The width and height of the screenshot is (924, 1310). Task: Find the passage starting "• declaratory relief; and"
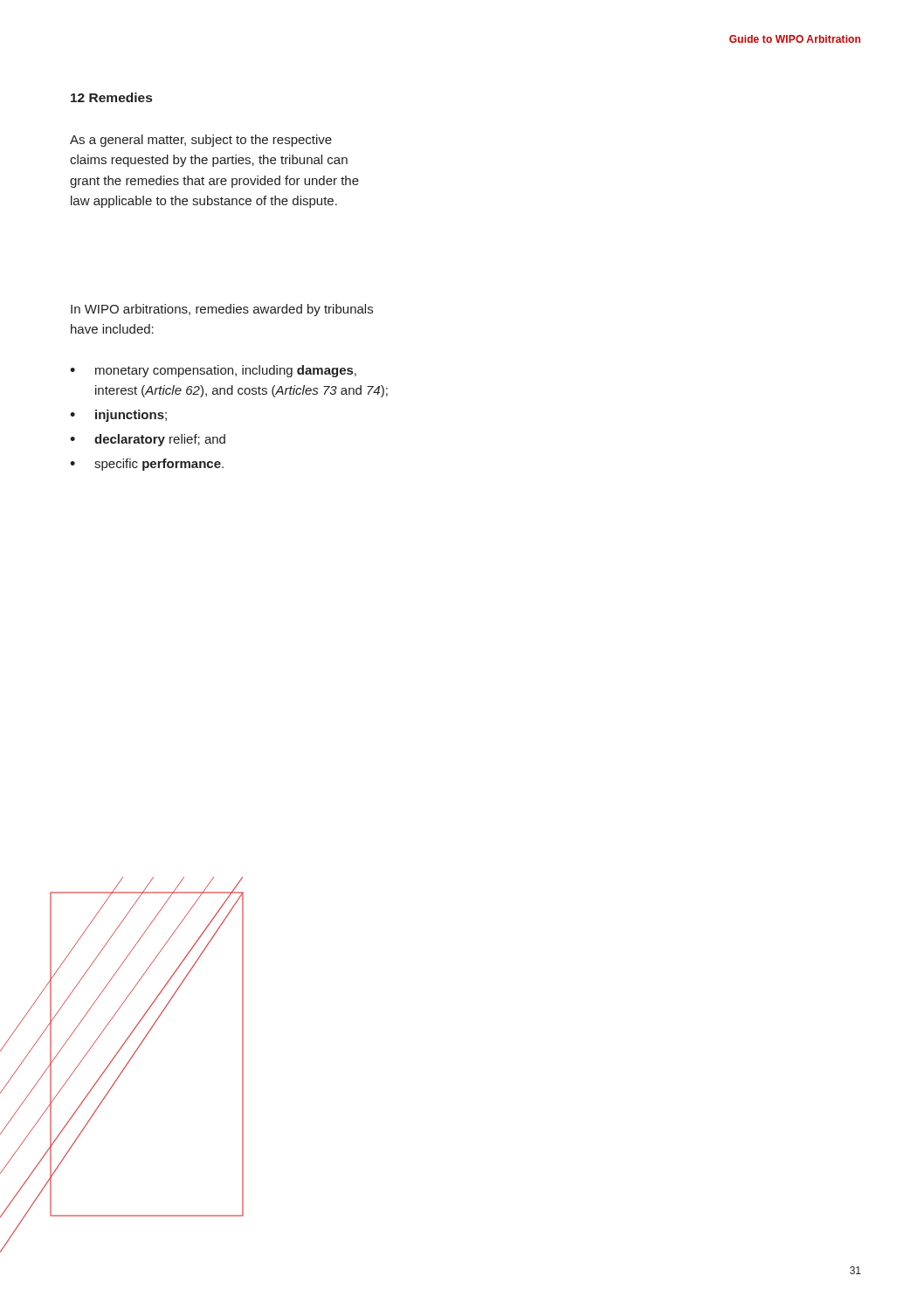tap(231, 439)
